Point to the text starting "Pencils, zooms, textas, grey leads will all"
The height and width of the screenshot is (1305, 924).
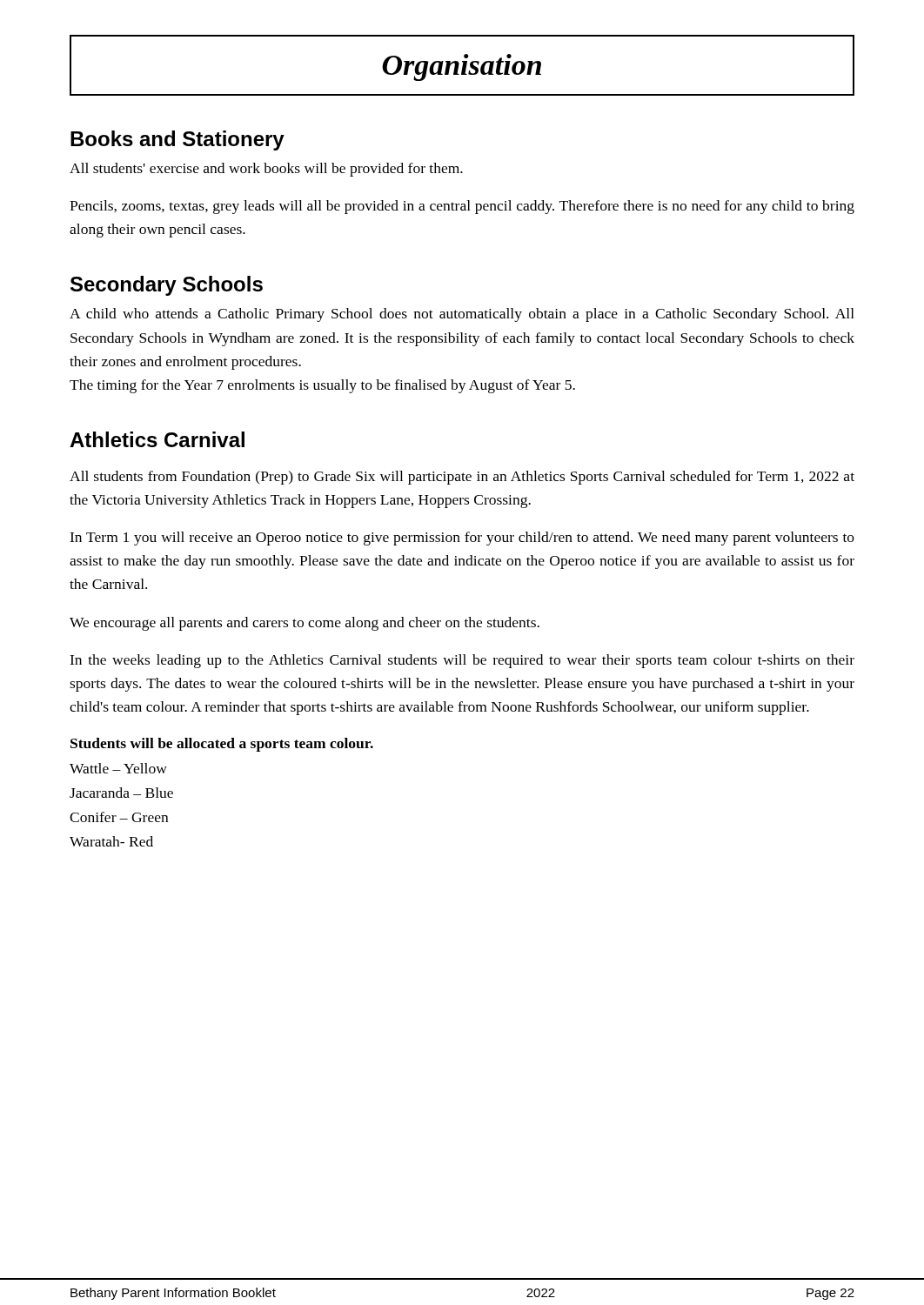click(x=462, y=217)
